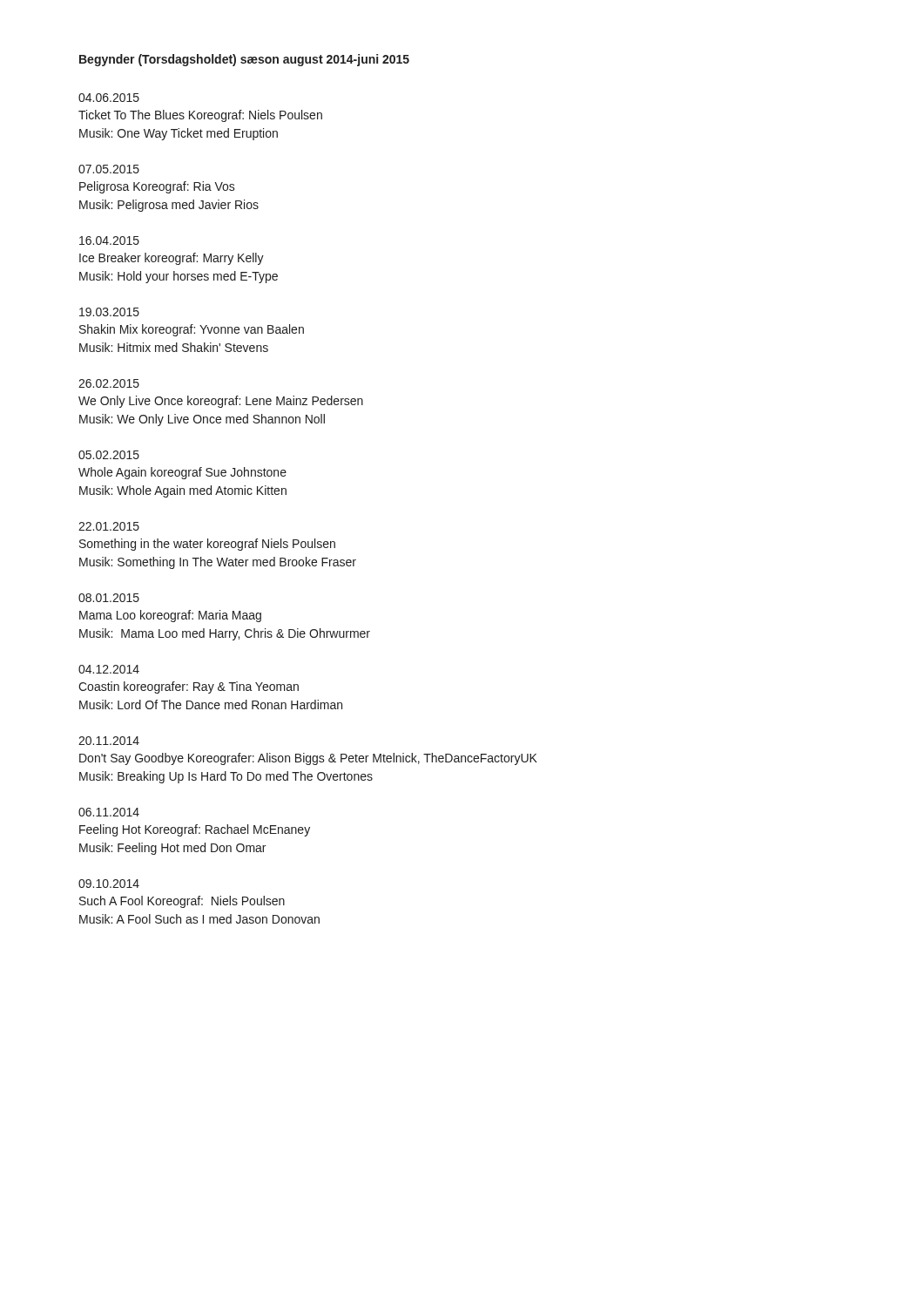Screen dimensions: 1307x924
Task: Navigate to the text block starting "02.2015 We Only"
Action: tap(109, 383)
